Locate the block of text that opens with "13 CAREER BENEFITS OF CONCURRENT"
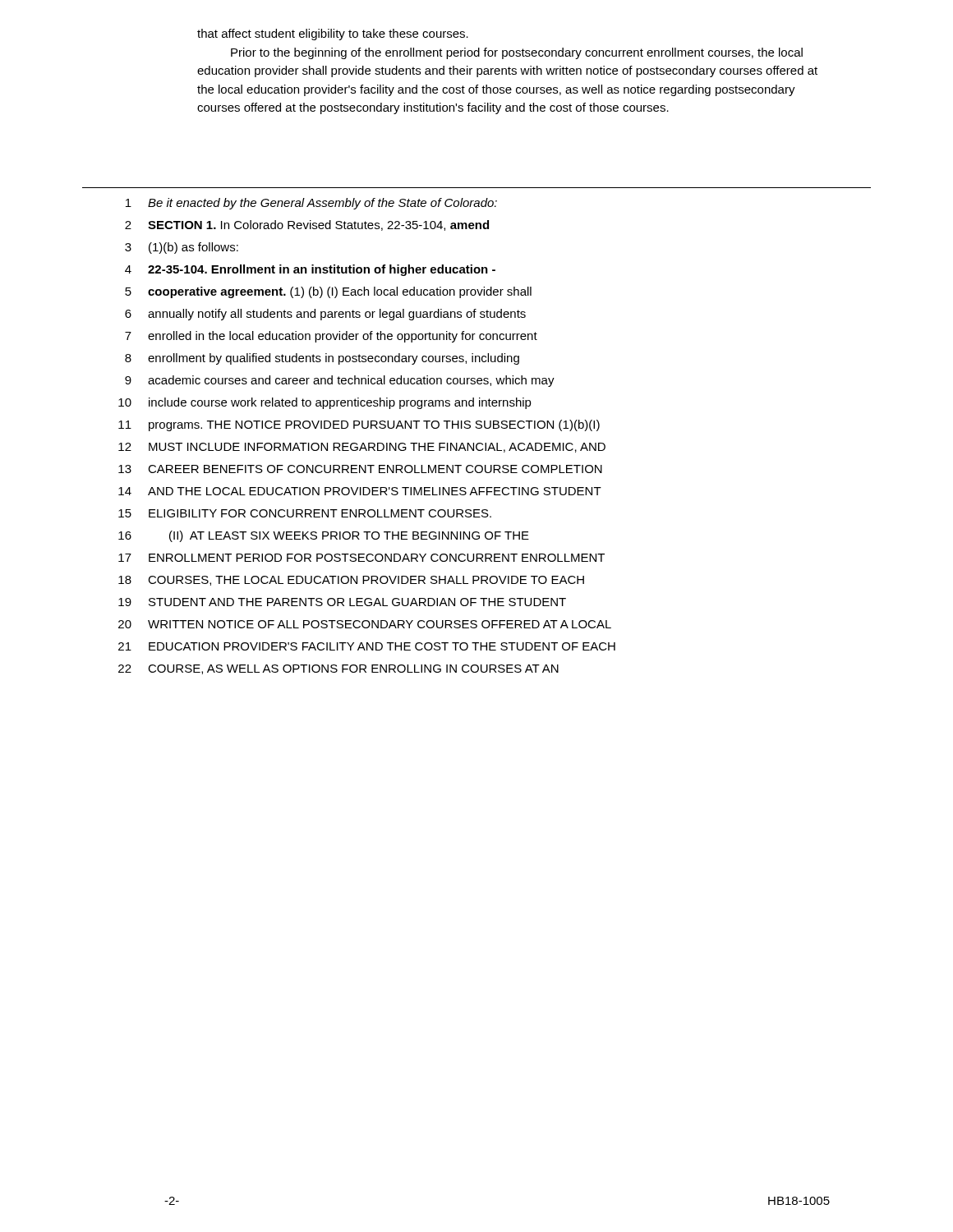Viewport: 953px width, 1232px height. (476, 469)
